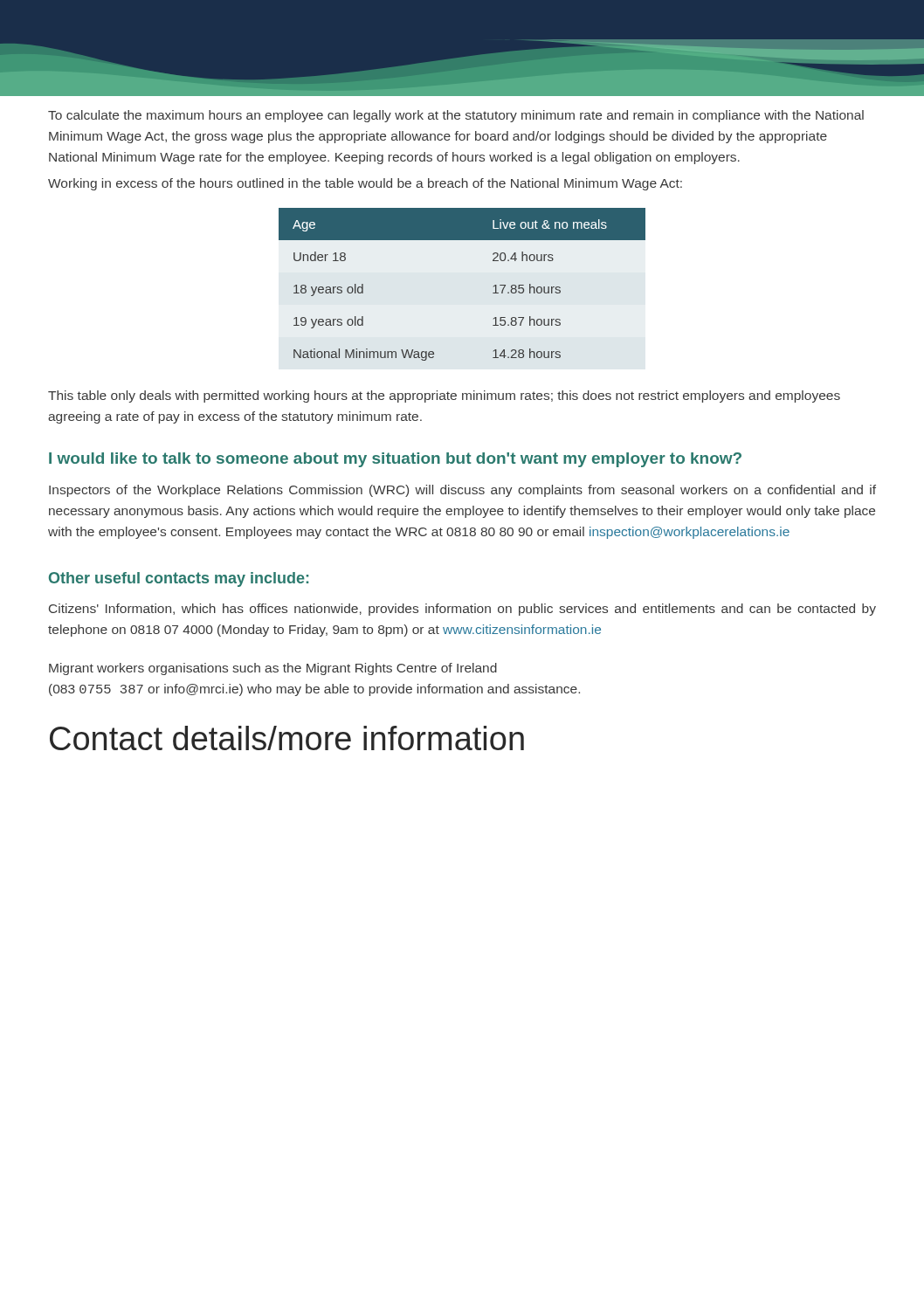Screen dimensions: 1310x924
Task: Select the section header containing "I would like"
Action: point(395,458)
